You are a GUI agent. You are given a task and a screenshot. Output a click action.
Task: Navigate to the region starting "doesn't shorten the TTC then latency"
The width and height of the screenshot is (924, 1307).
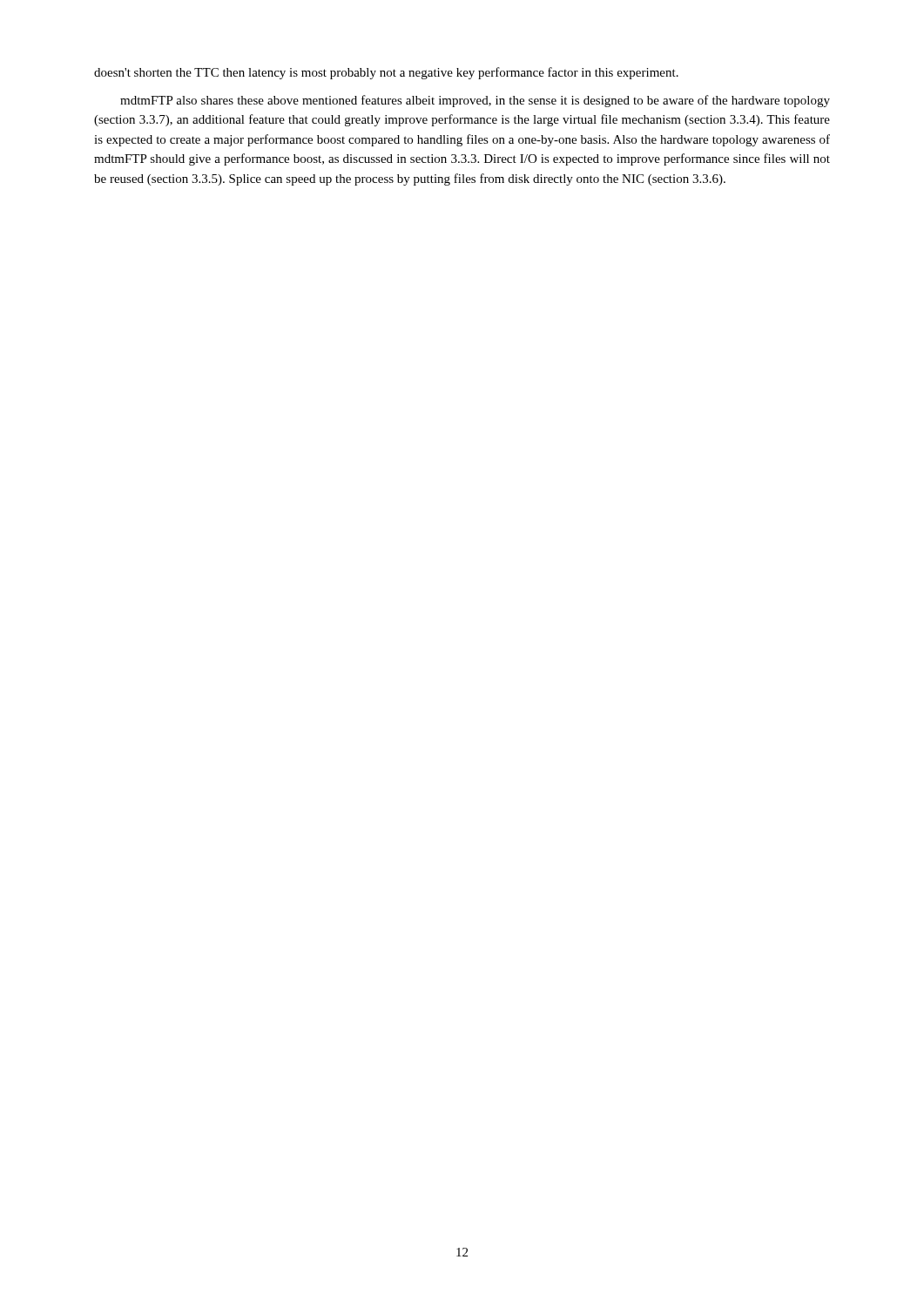[x=462, y=125]
